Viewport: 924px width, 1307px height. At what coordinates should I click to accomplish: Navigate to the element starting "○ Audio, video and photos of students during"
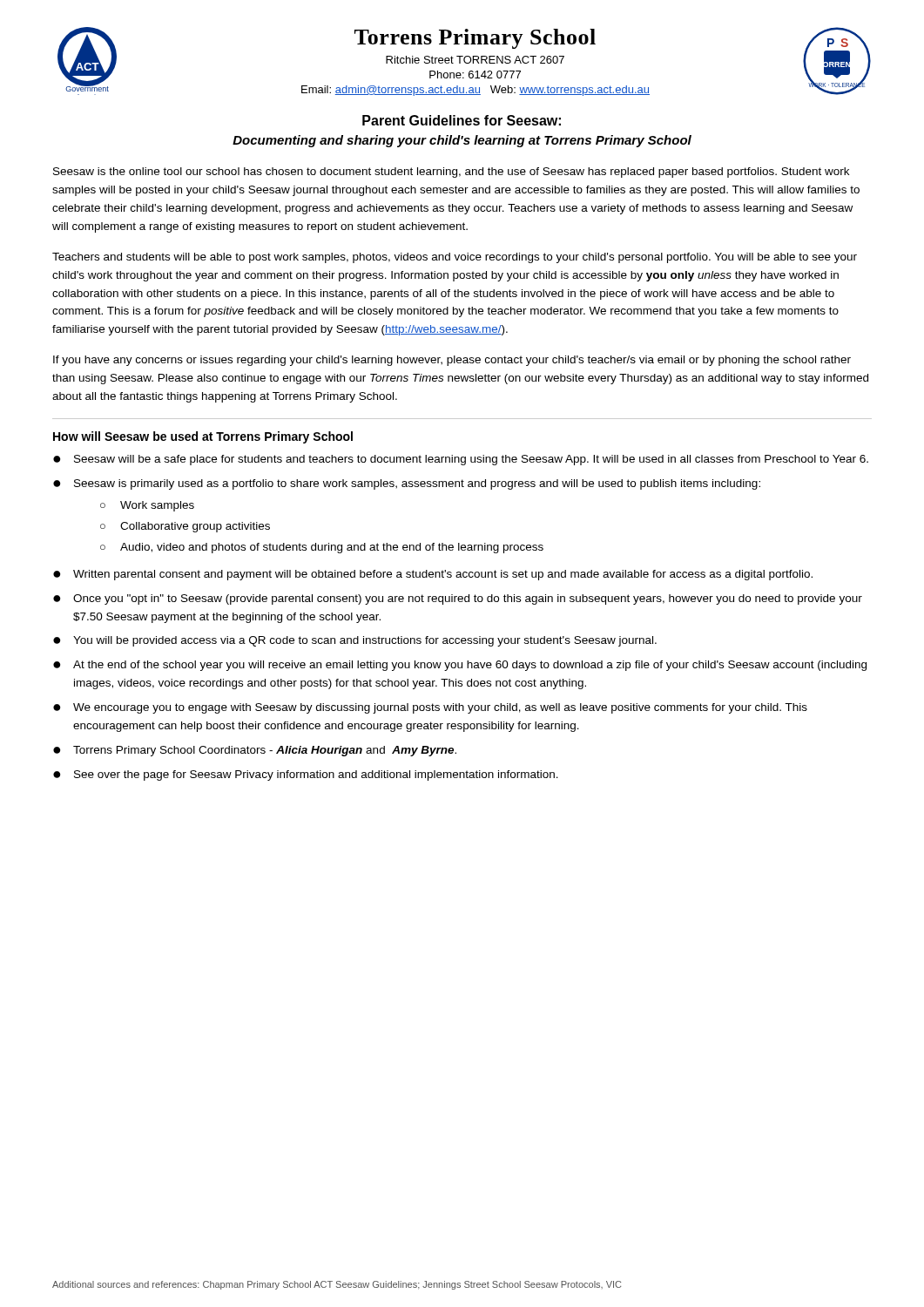[x=321, y=547]
